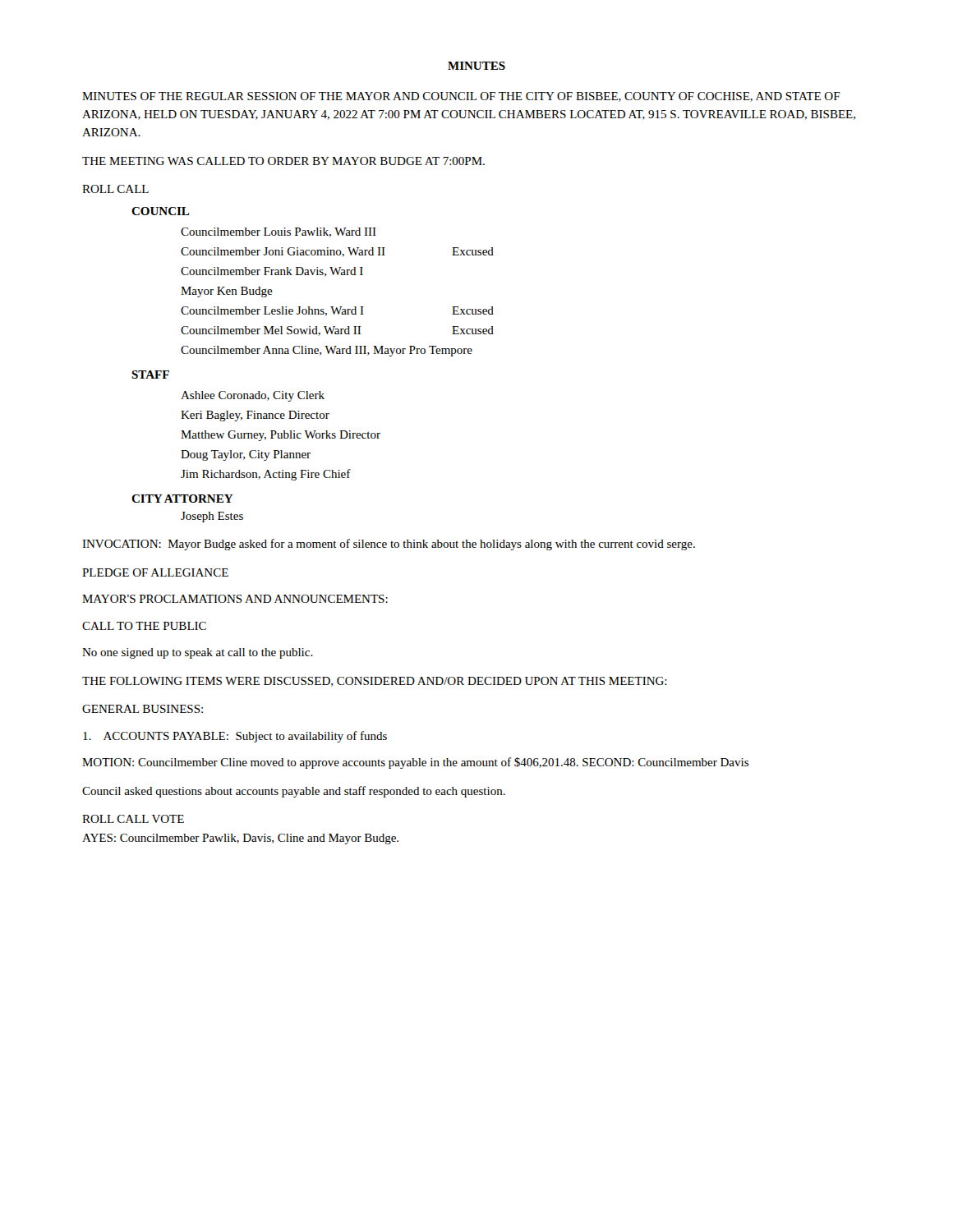Viewport: 953px width, 1232px height.
Task: Point to the element starting "MAYOR'S PROCLAMATIONS AND ANNOUNCEMENTS:"
Action: (235, 599)
